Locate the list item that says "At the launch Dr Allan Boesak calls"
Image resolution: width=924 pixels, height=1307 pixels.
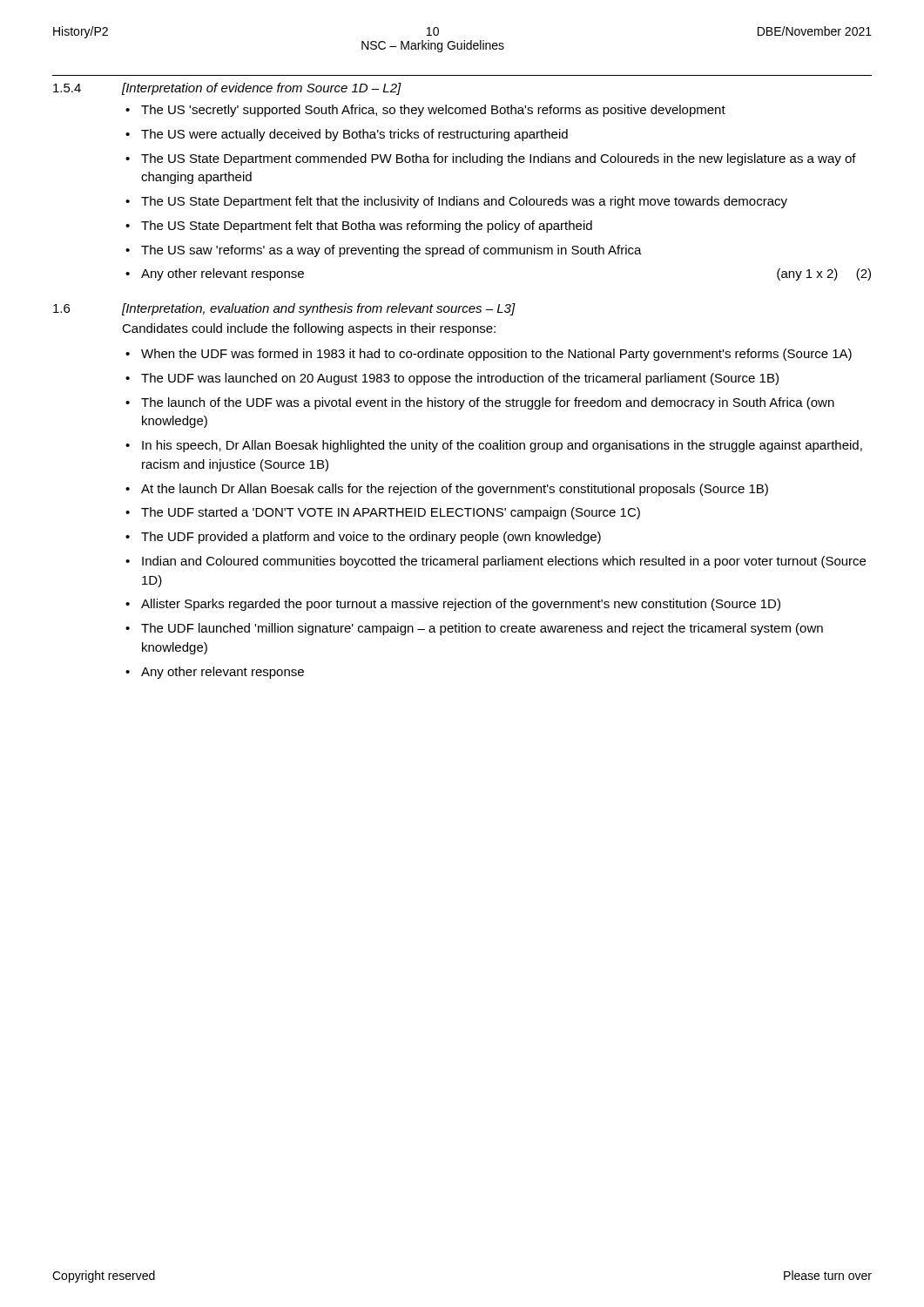497,488
